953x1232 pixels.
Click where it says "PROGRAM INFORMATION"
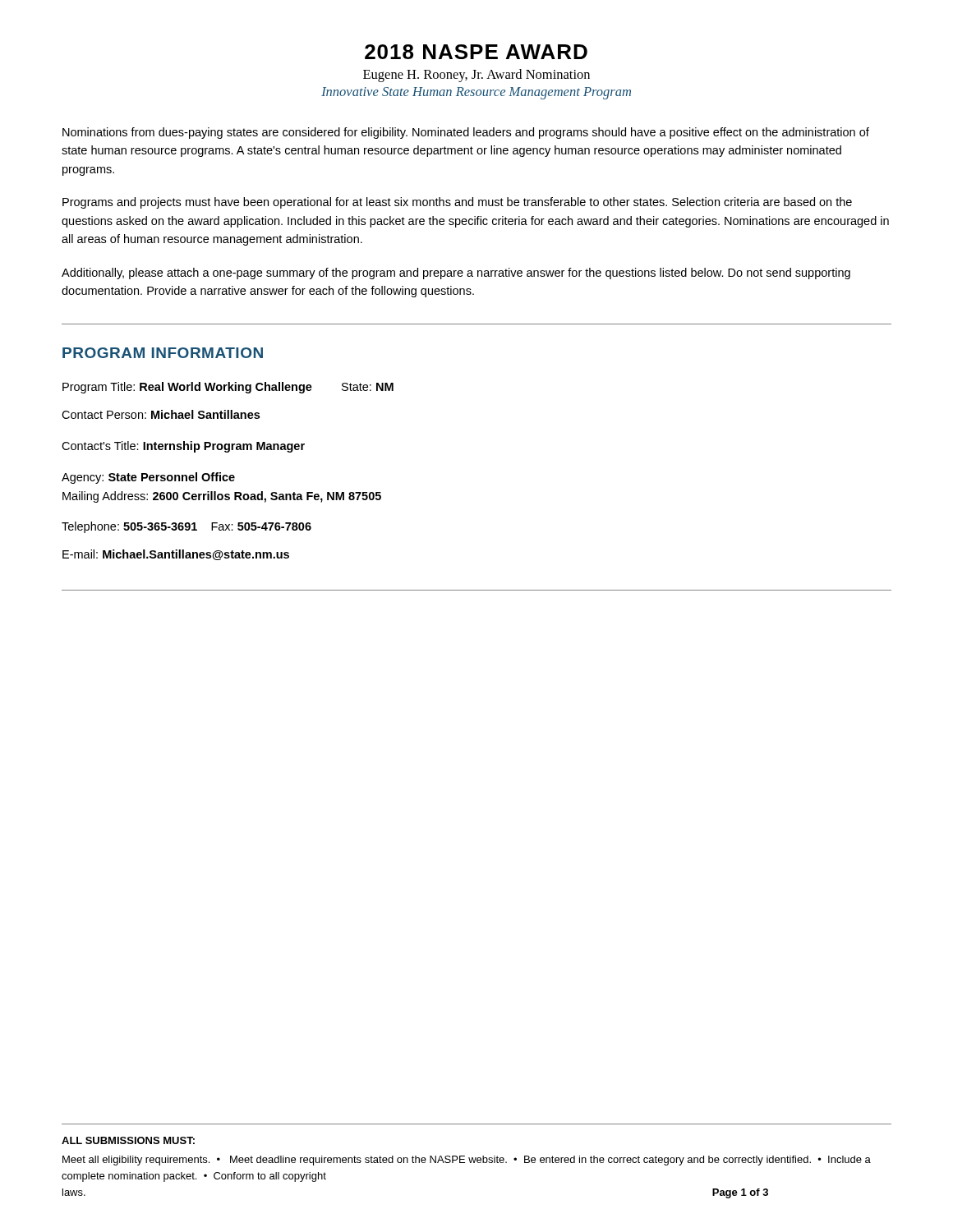163,353
